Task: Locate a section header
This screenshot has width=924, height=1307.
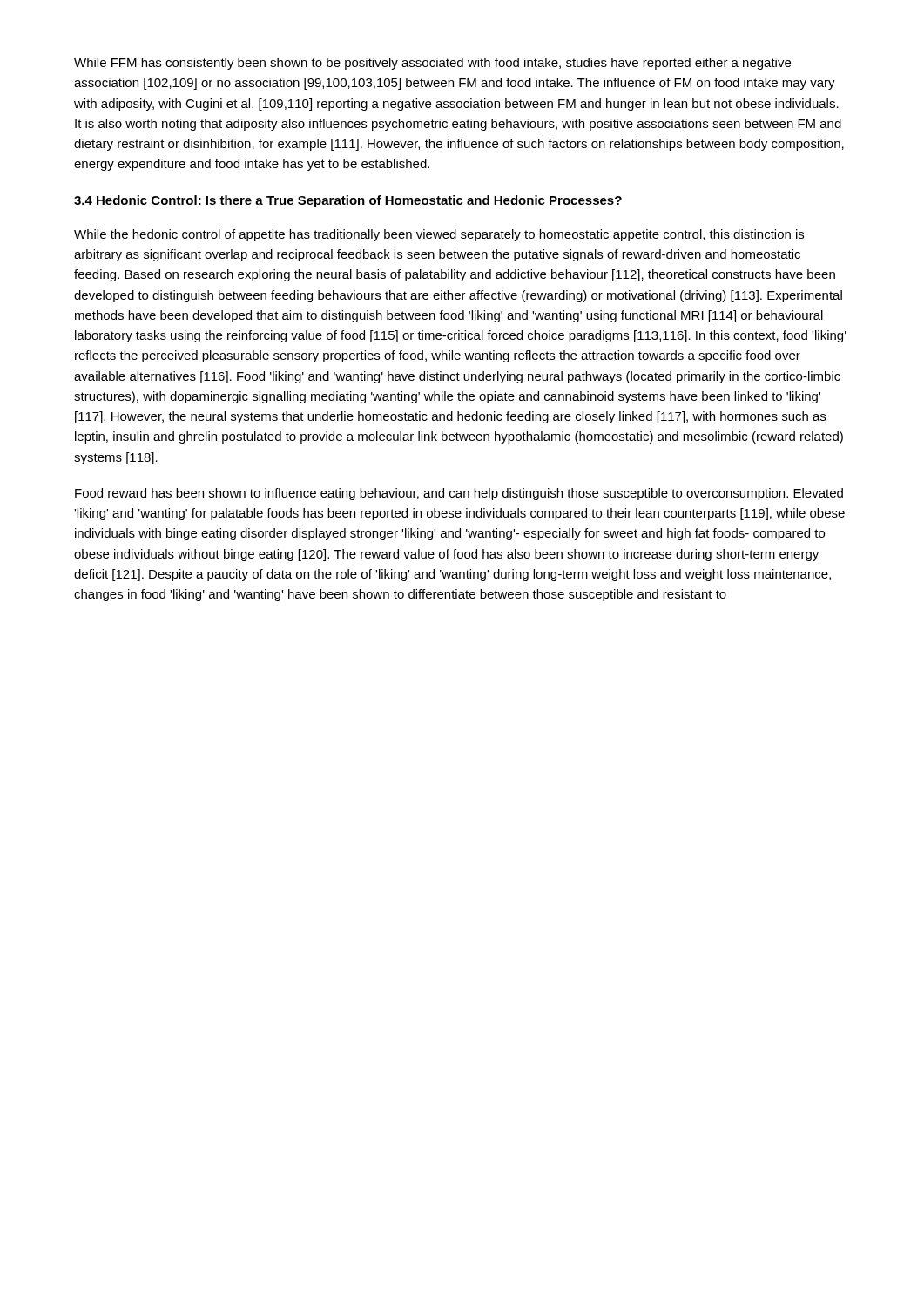Action: point(348,200)
